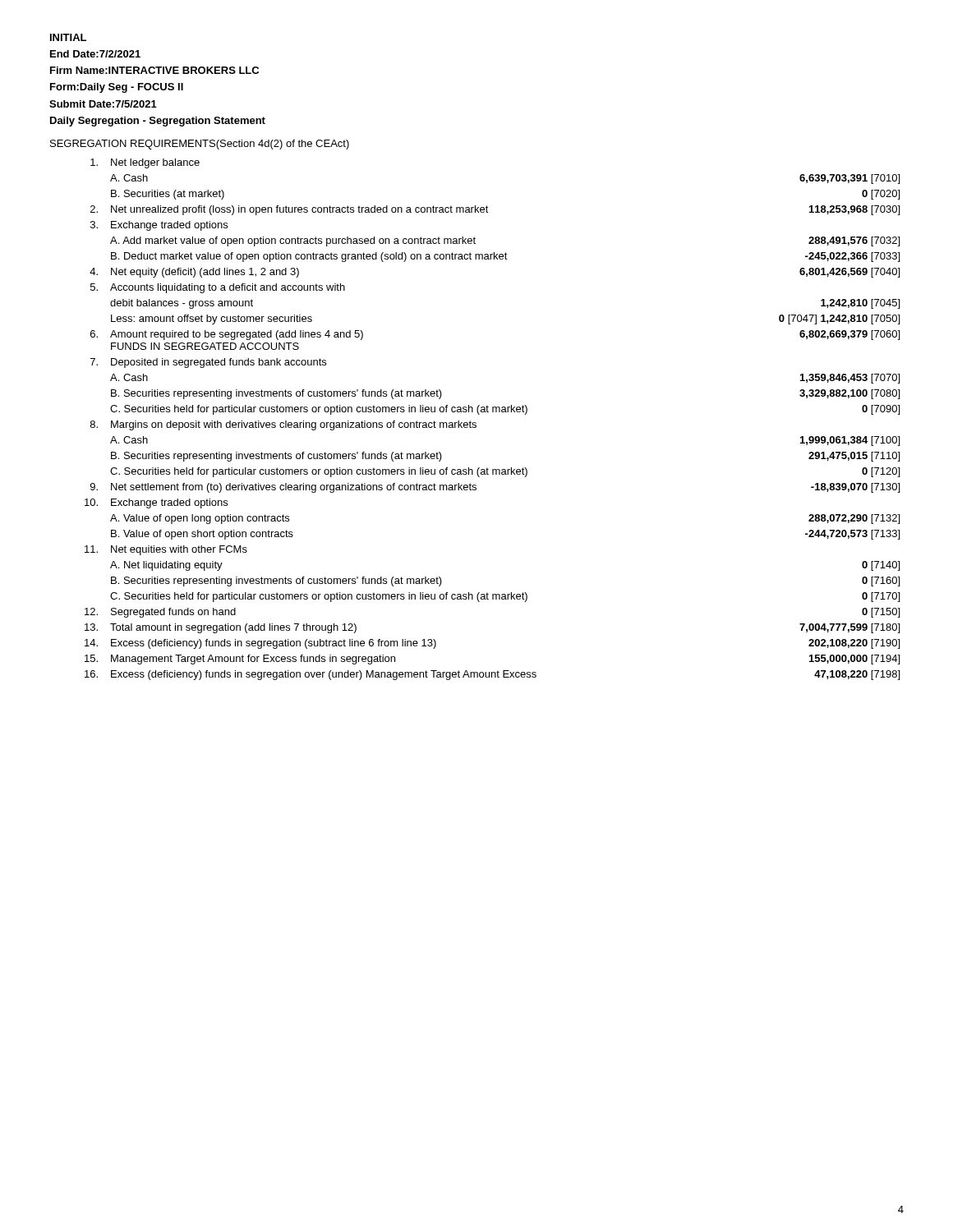The image size is (953, 1232).
Task: Locate the passage starting "15. Management Target Amount for Excess funds"
Action: point(251,659)
